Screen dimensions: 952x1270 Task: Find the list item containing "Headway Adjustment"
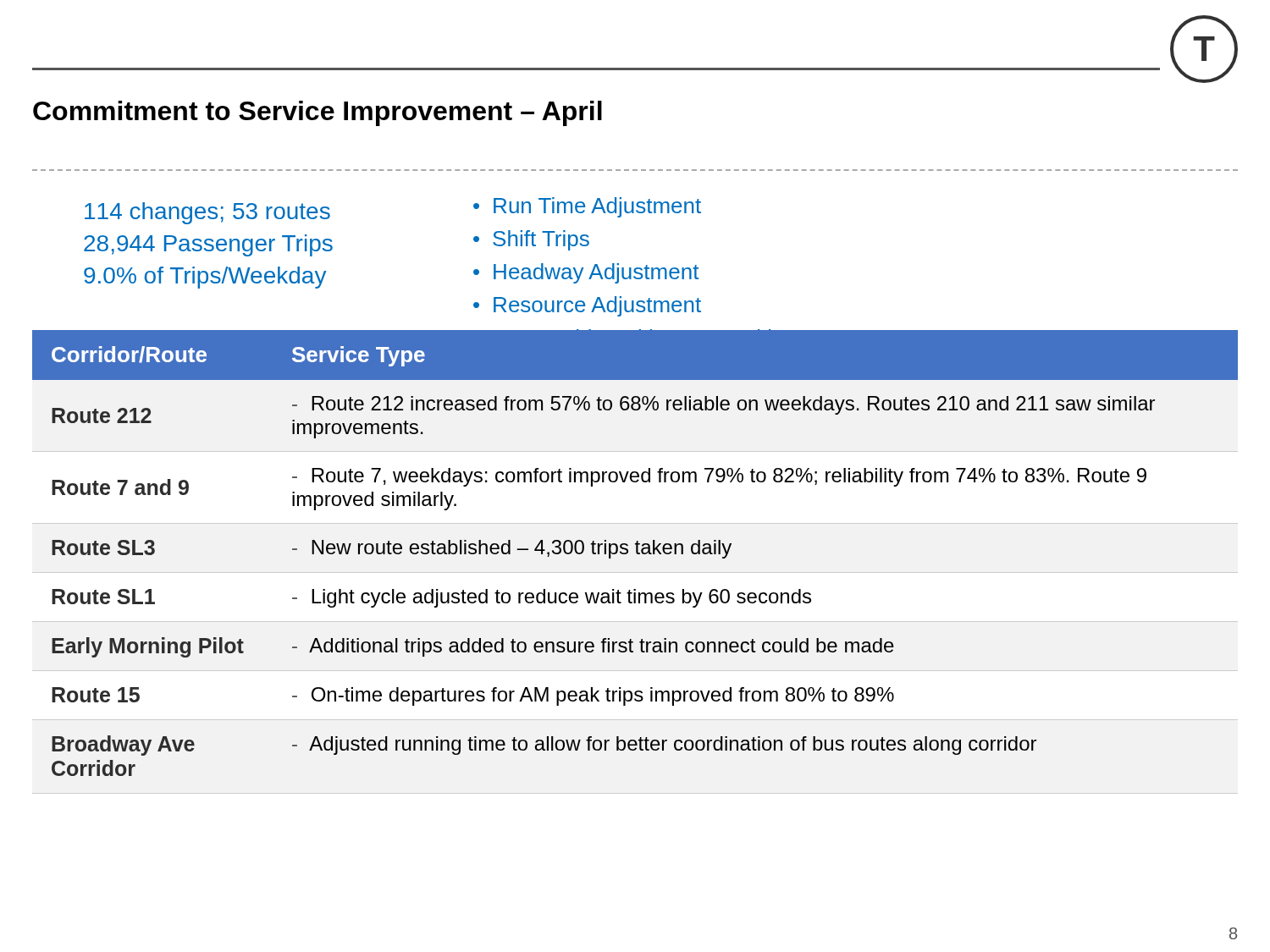[595, 272]
